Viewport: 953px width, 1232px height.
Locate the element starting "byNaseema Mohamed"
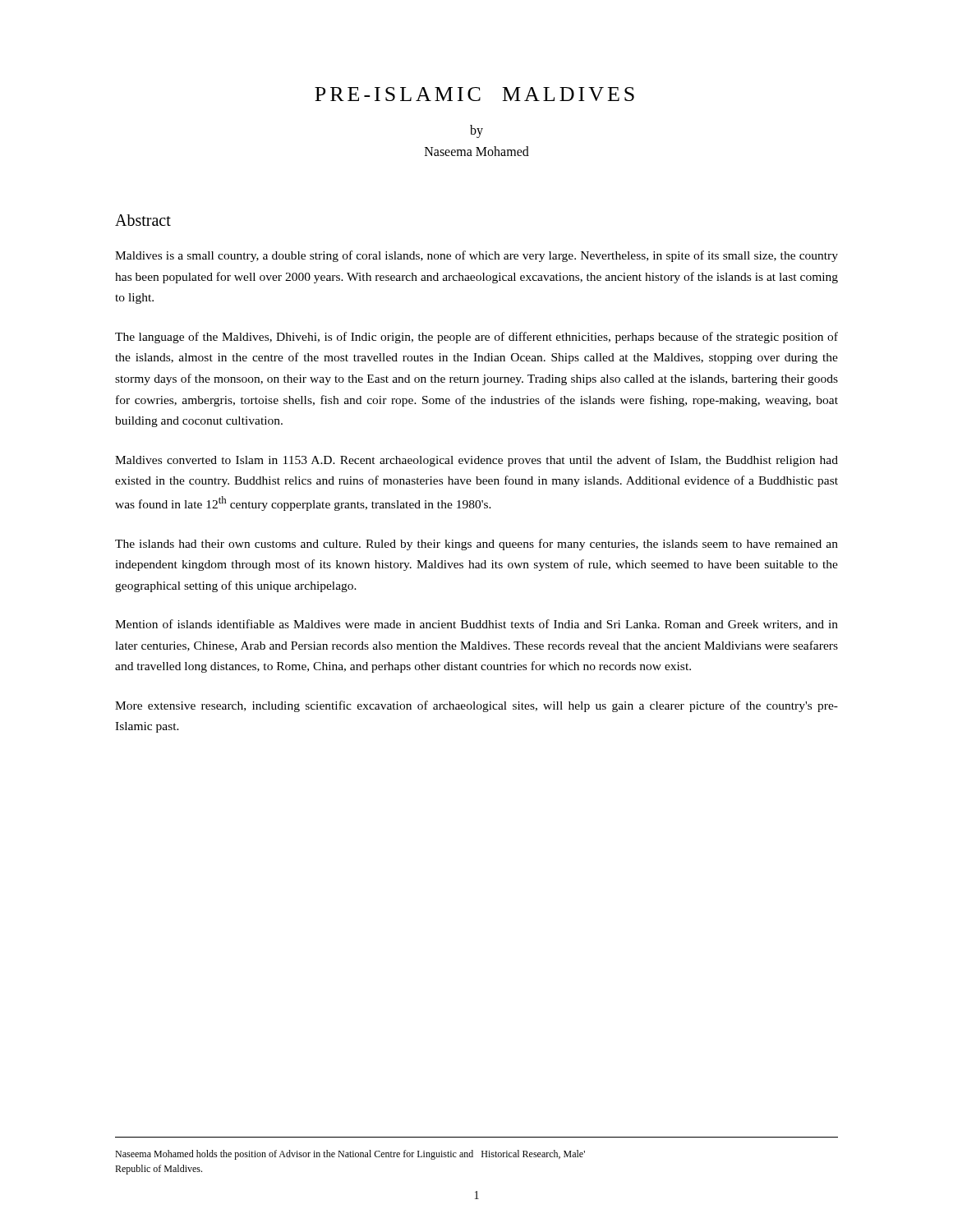(476, 141)
